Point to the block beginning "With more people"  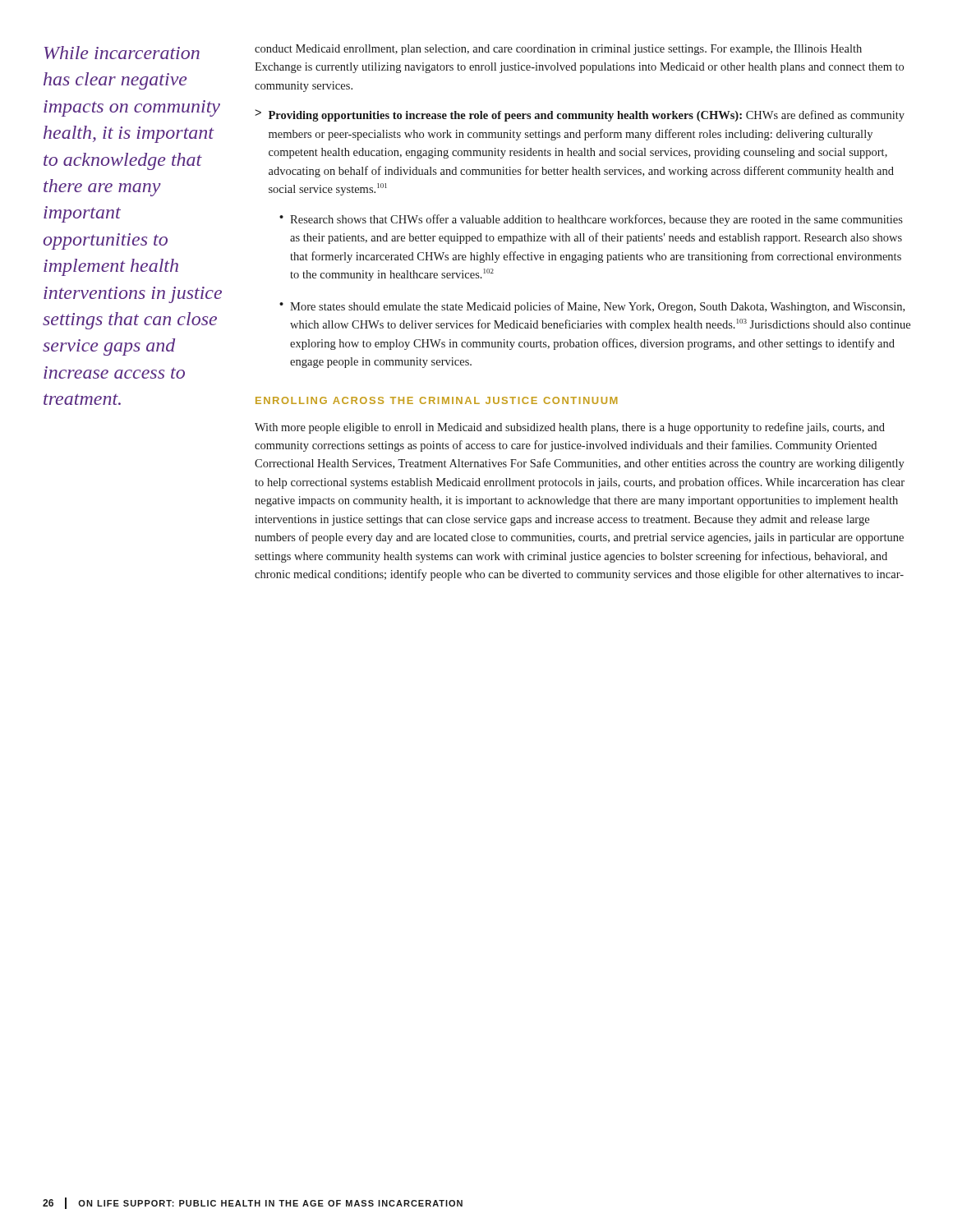click(x=580, y=500)
